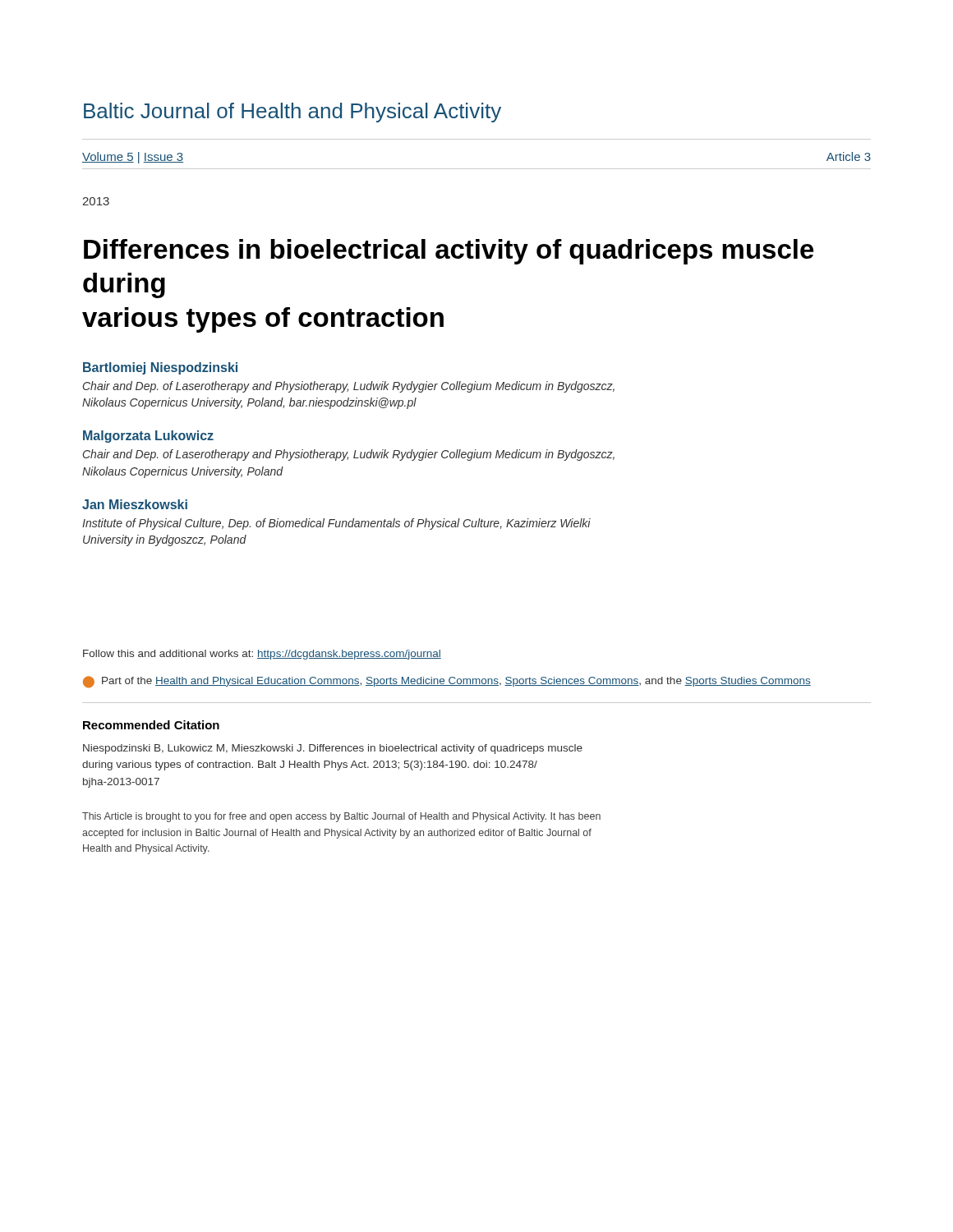Point to the block beginning "Jan Mieszkowski Institute of"
The image size is (953, 1232).
click(x=476, y=523)
